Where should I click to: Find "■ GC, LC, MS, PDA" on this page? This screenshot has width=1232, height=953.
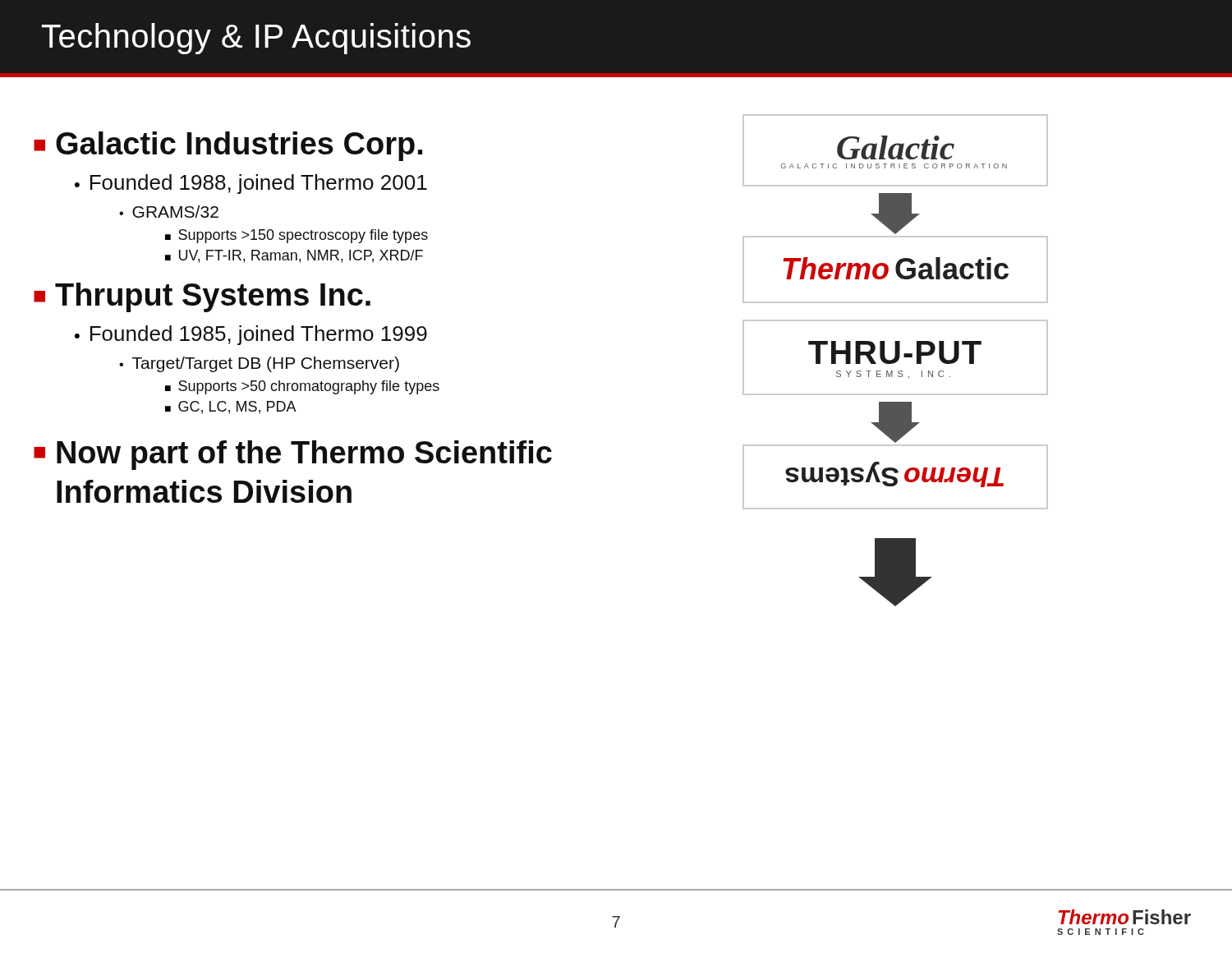[230, 407]
